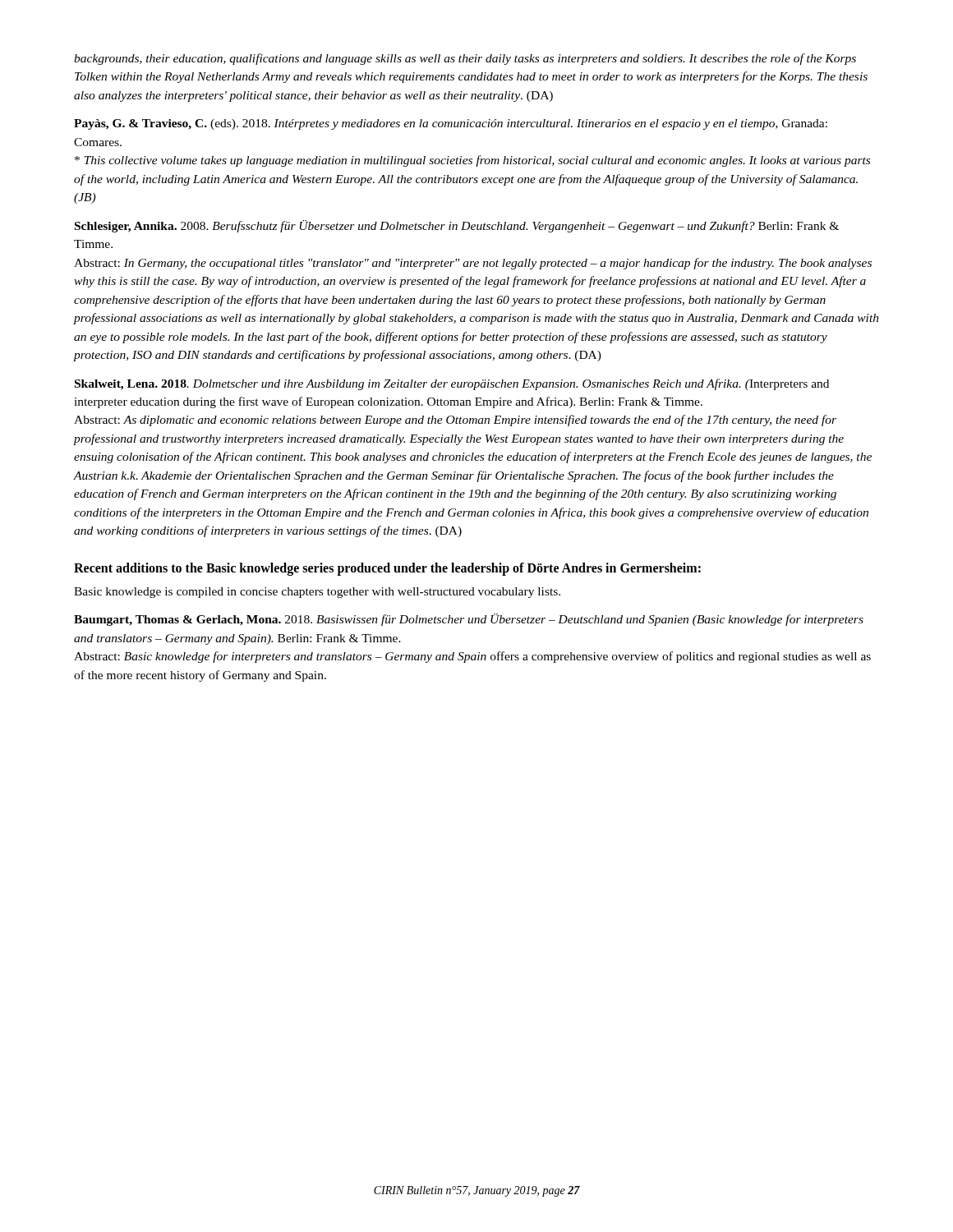The image size is (953, 1232).
Task: Locate the text starting "Payàs, G. &"
Action: point(476,161)
